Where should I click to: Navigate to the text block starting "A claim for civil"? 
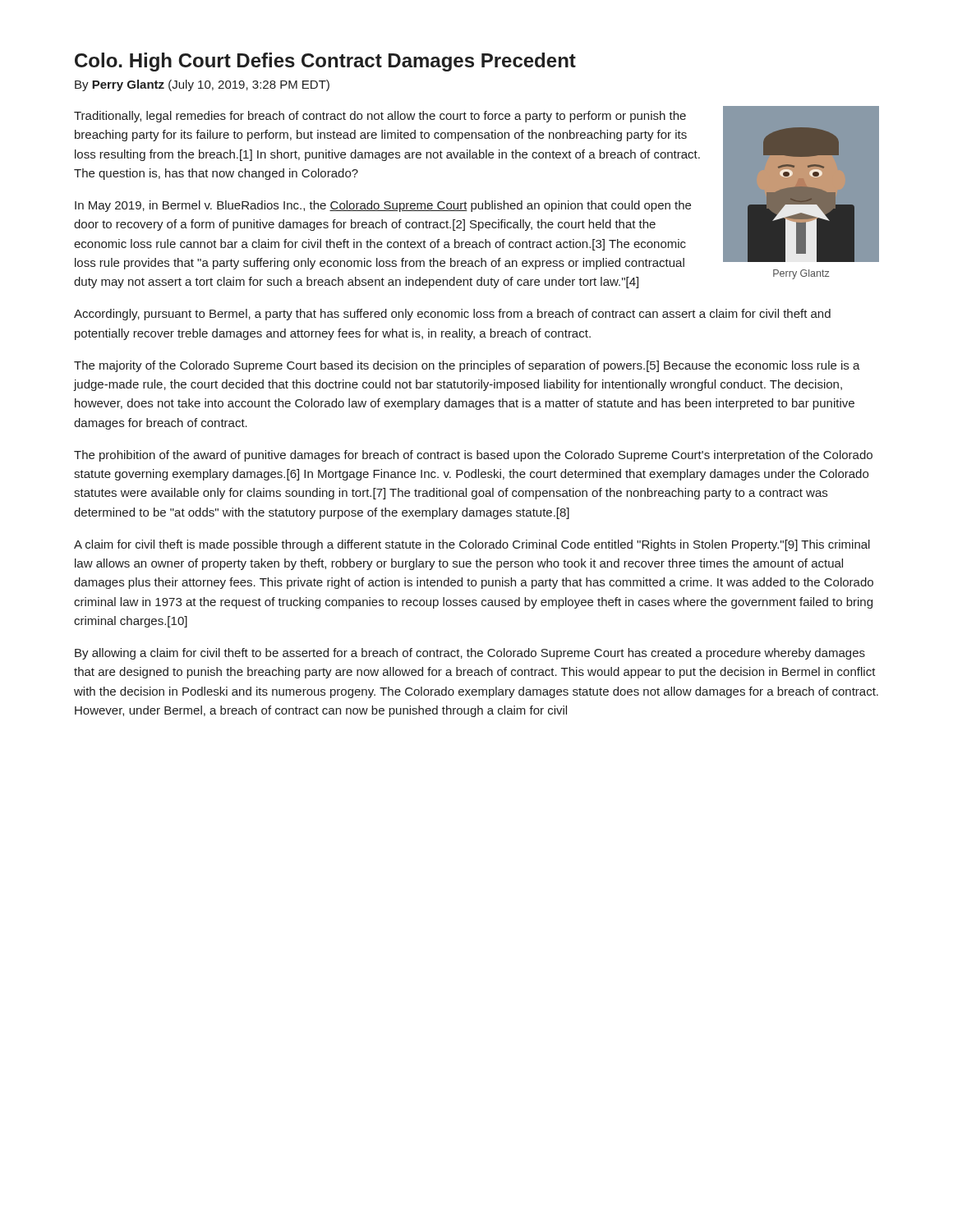474,582
